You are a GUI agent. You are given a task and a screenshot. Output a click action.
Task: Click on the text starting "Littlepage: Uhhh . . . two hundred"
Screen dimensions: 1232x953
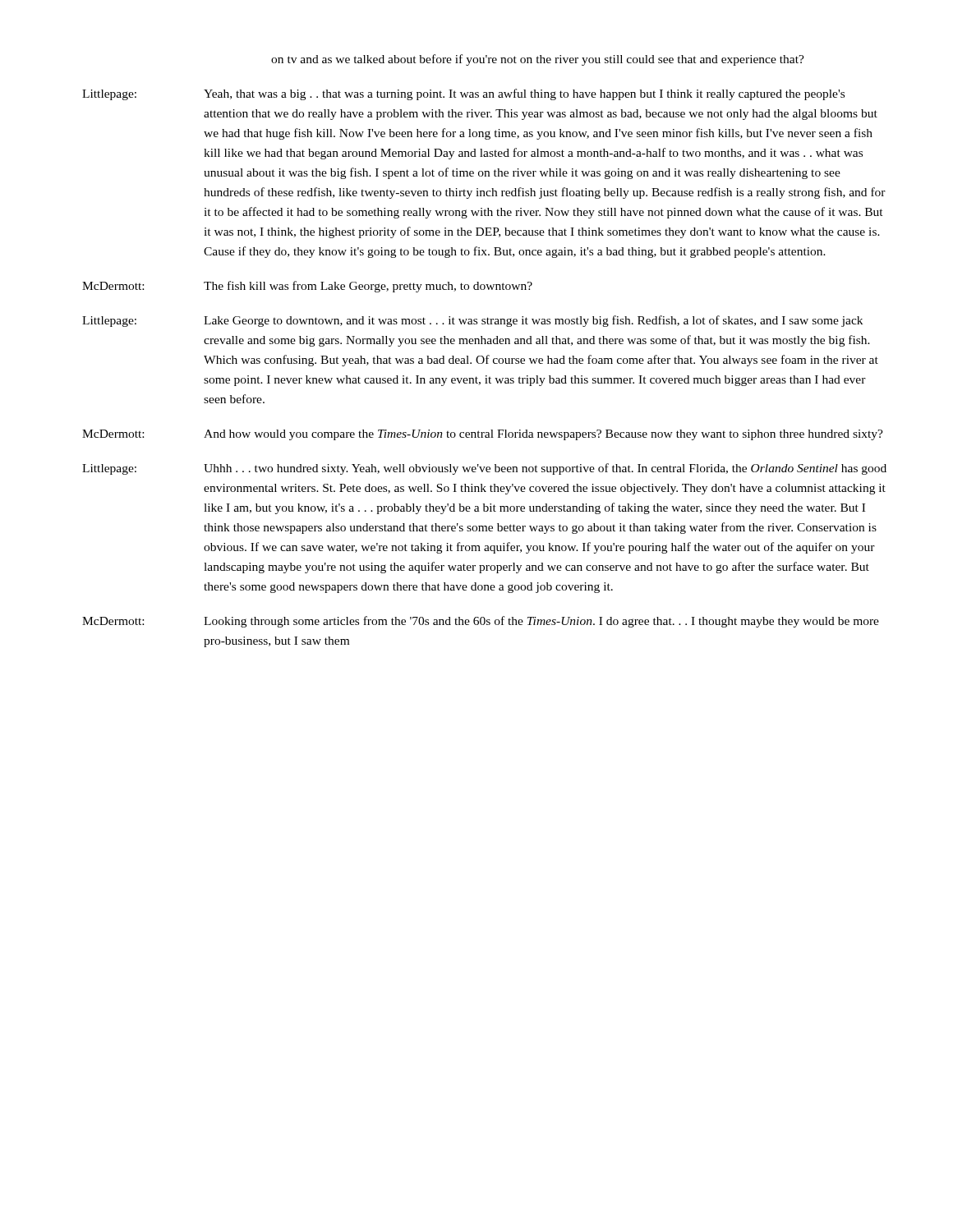(x=485, y=528)
